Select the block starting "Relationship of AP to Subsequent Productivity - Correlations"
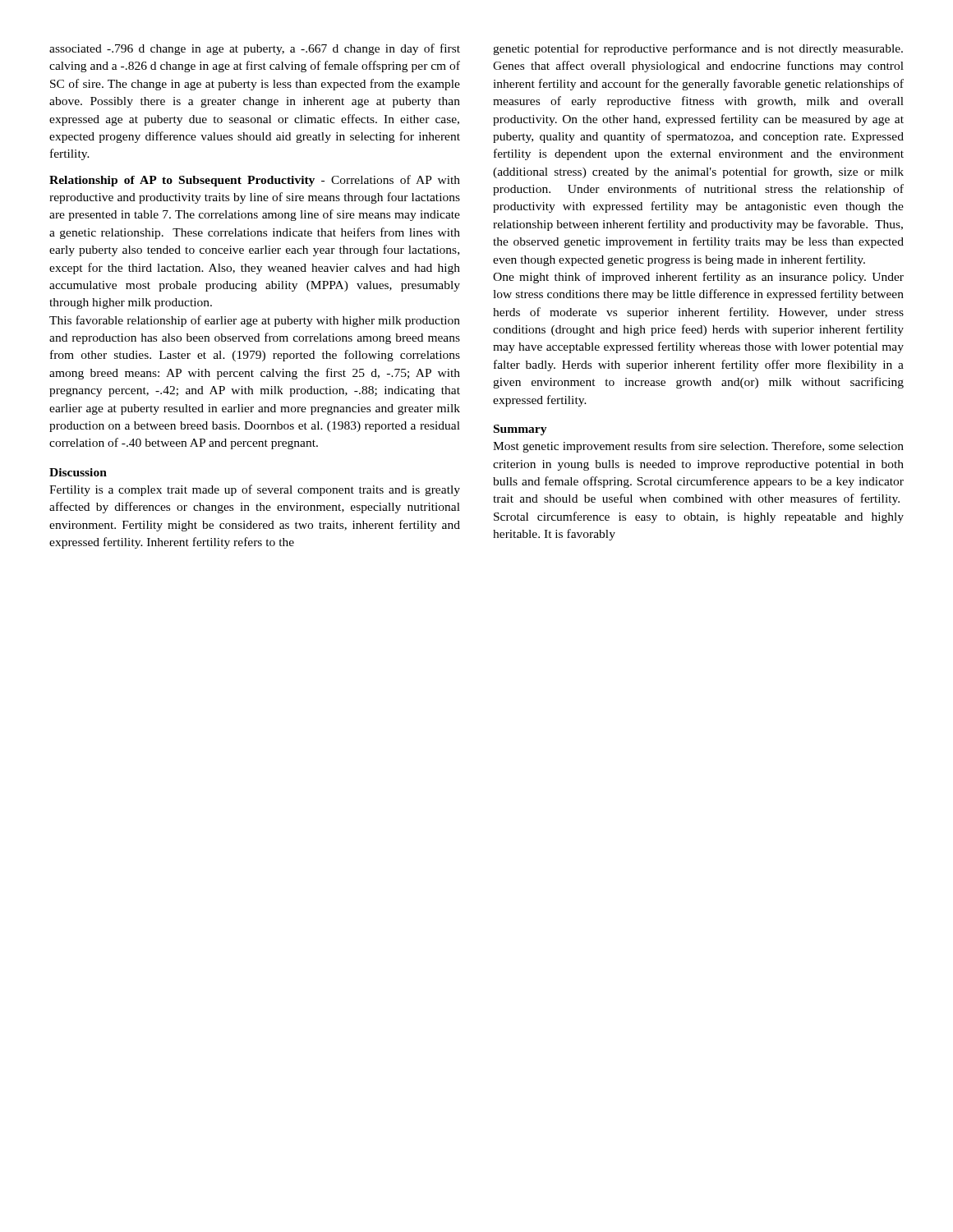Screen dimensions: 1232x953 [255, 241]
